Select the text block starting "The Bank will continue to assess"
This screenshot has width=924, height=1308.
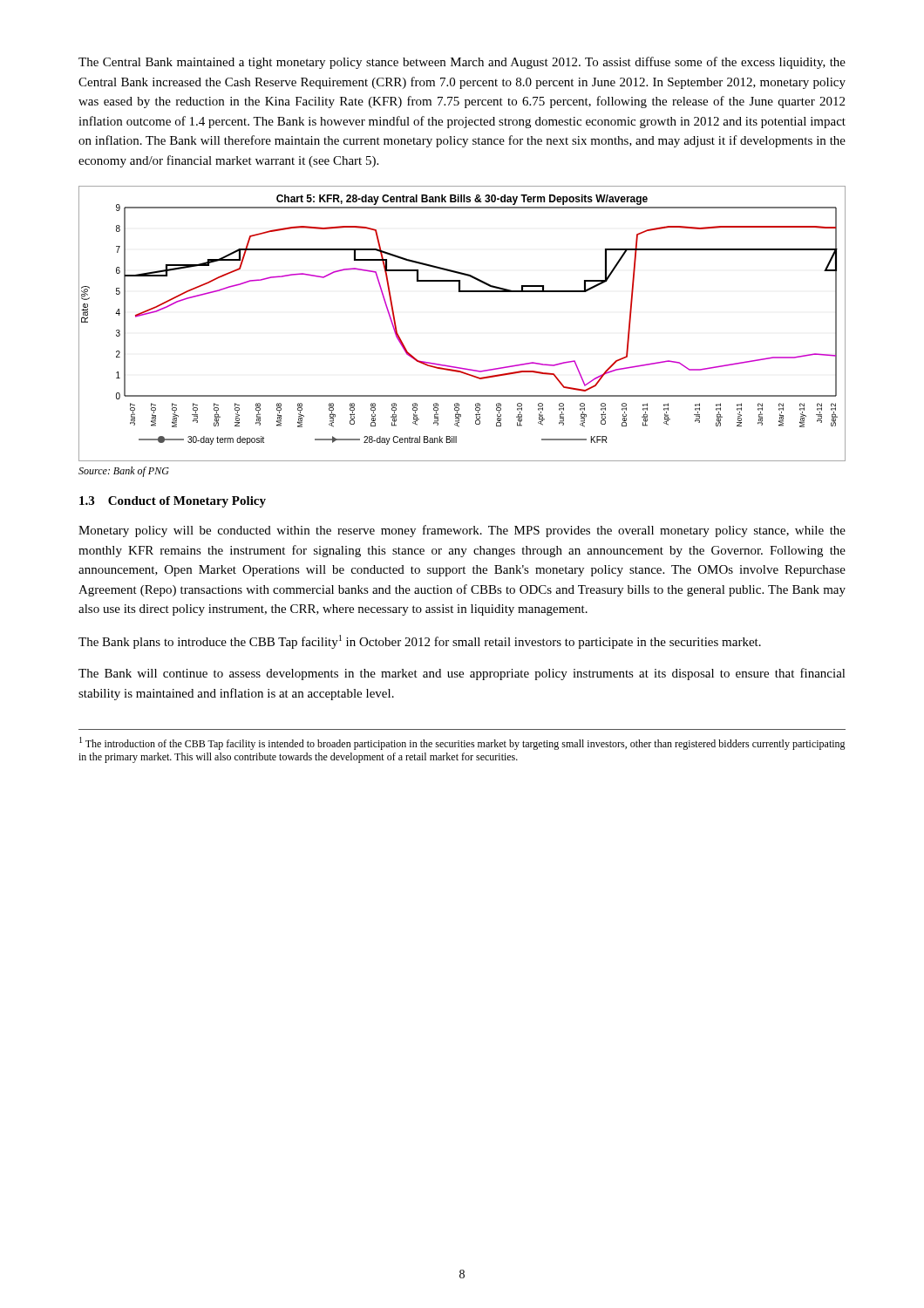click(462, 683)
